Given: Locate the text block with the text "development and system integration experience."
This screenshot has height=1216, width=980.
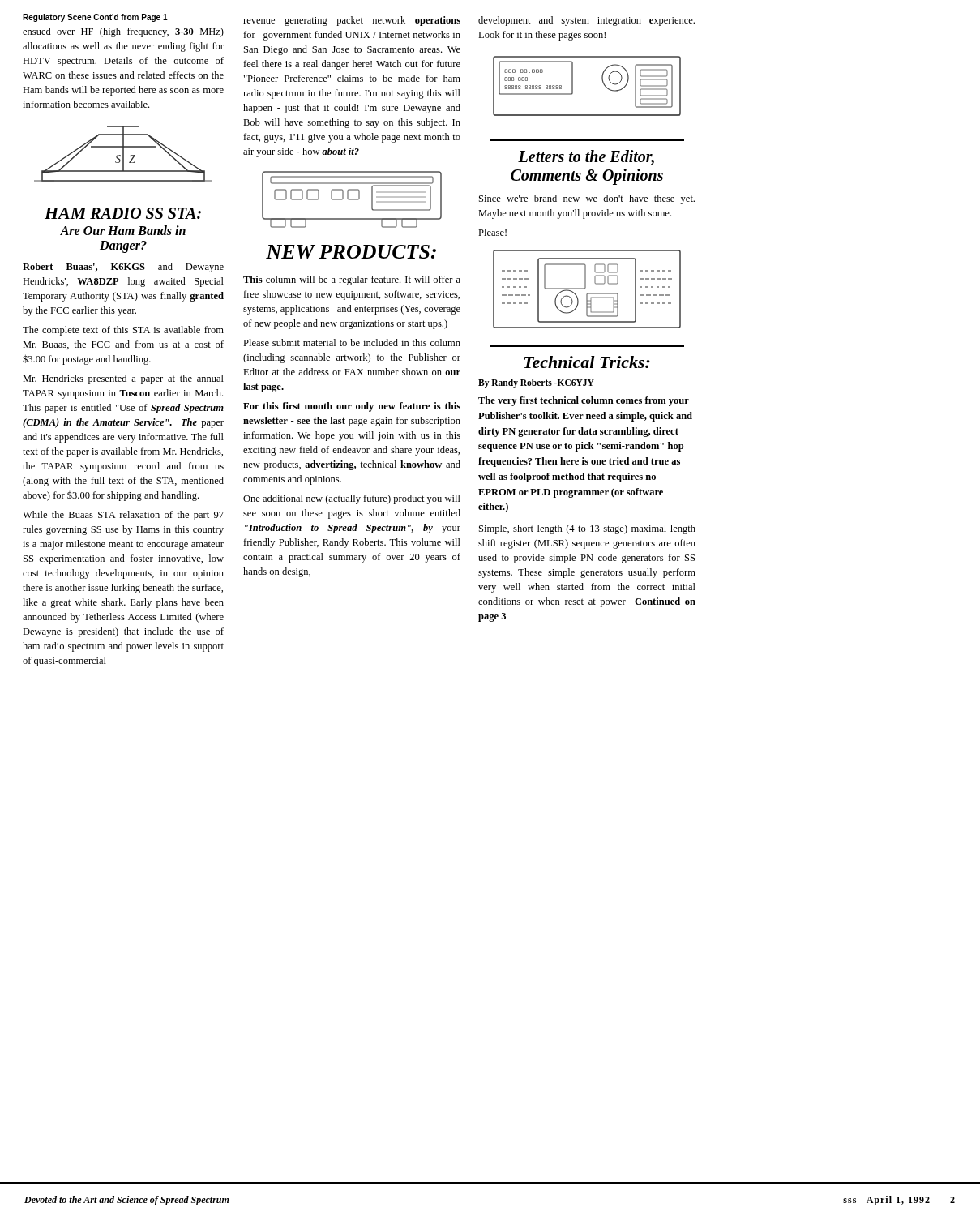Looking at the screenshot, I should (x=587, y=28).
